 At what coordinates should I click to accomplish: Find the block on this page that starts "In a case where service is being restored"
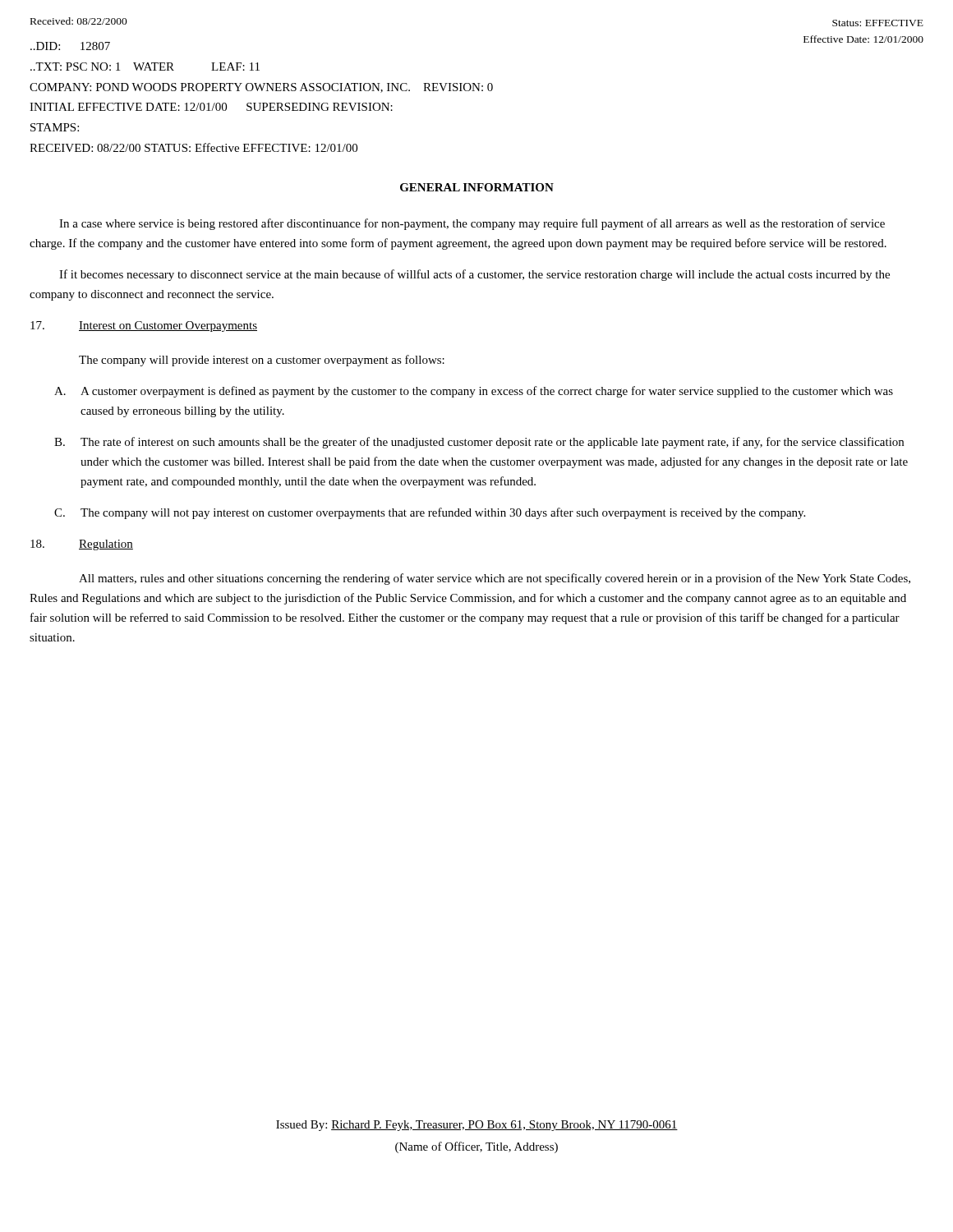[458, 233]
